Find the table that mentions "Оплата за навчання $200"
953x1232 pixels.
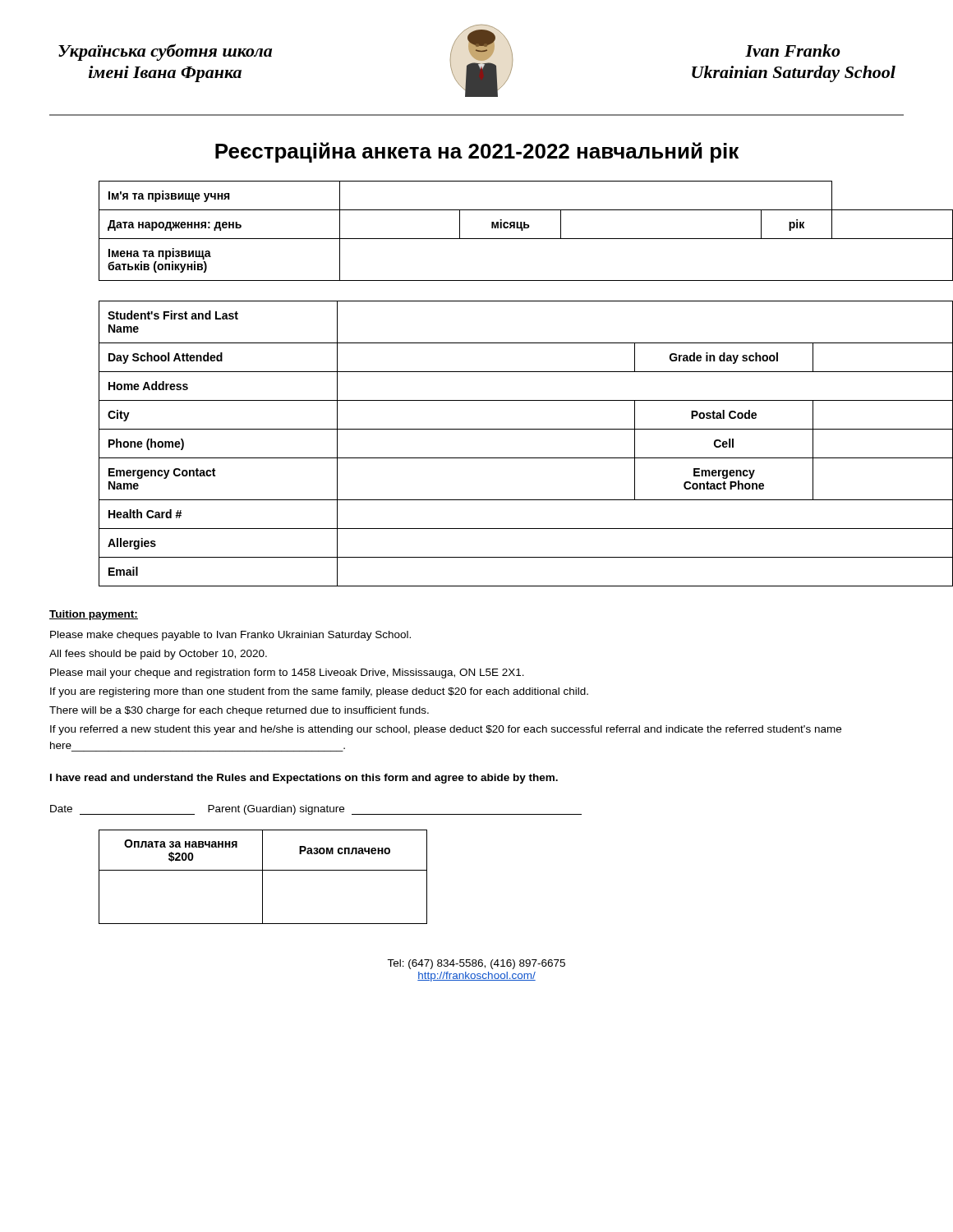click(476, 877)
